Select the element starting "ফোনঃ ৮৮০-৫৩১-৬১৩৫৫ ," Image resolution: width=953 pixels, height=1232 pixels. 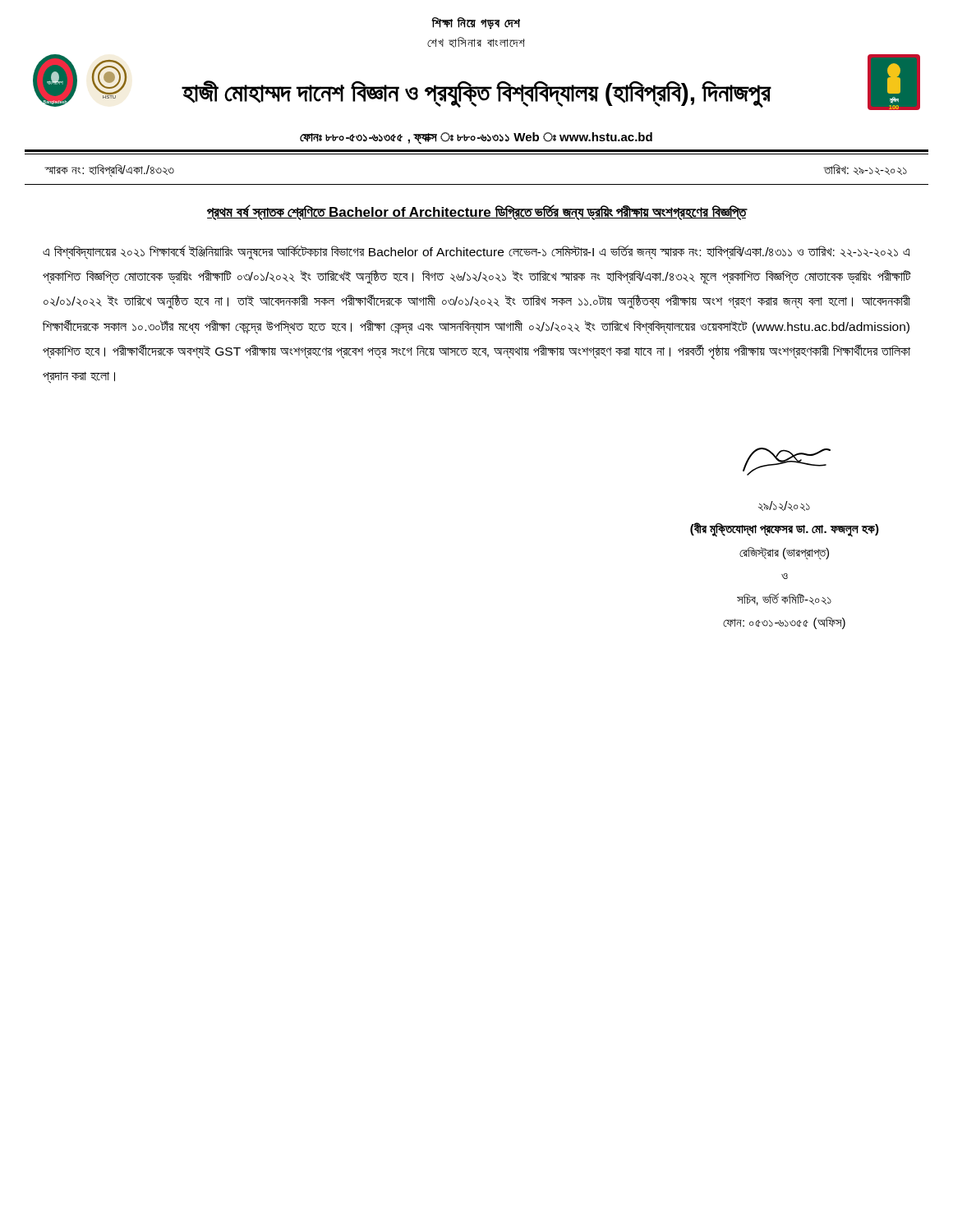click(476, 137)
